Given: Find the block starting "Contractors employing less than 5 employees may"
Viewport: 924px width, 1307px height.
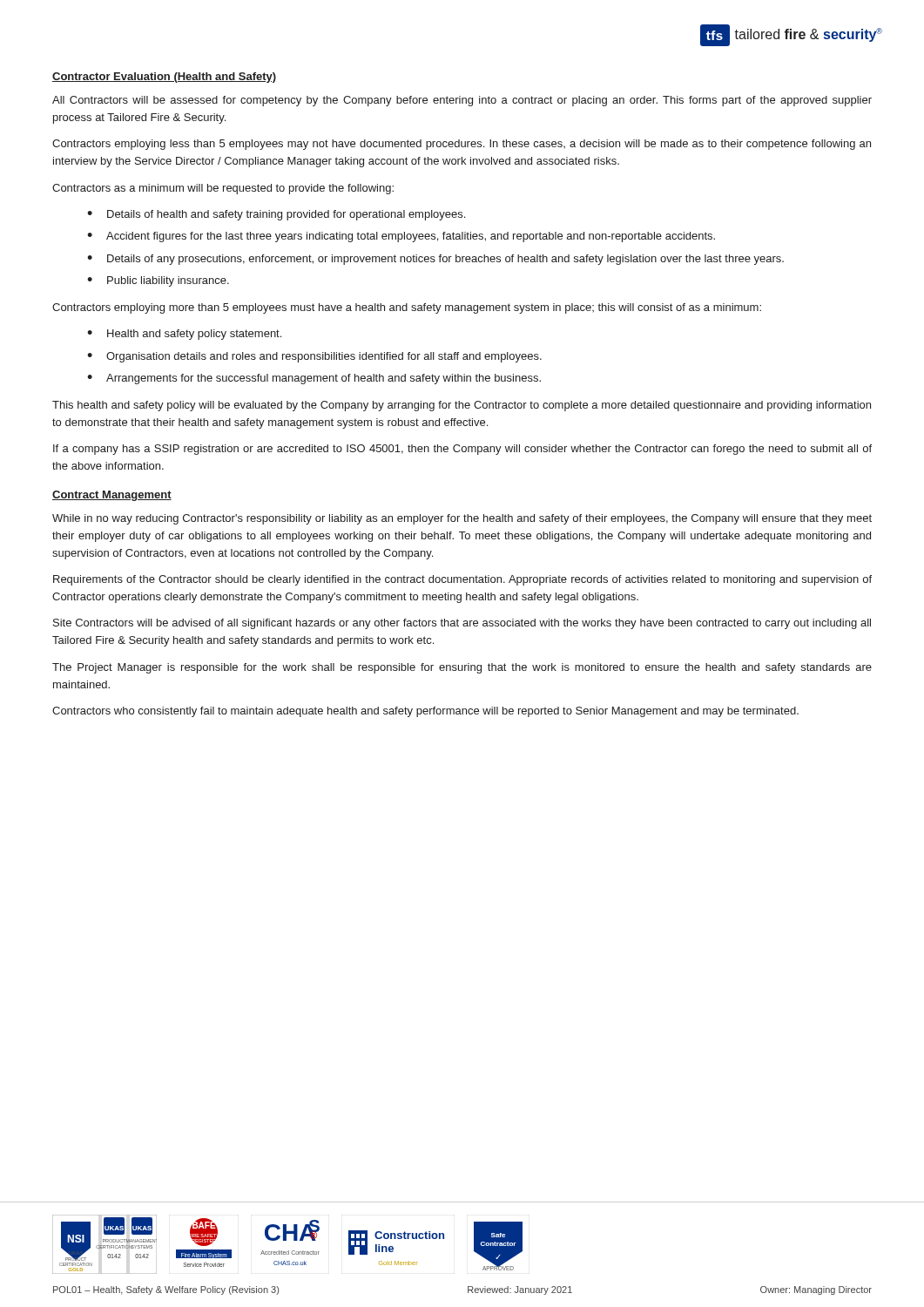Looking at the screenshot, I should (462, 152).
